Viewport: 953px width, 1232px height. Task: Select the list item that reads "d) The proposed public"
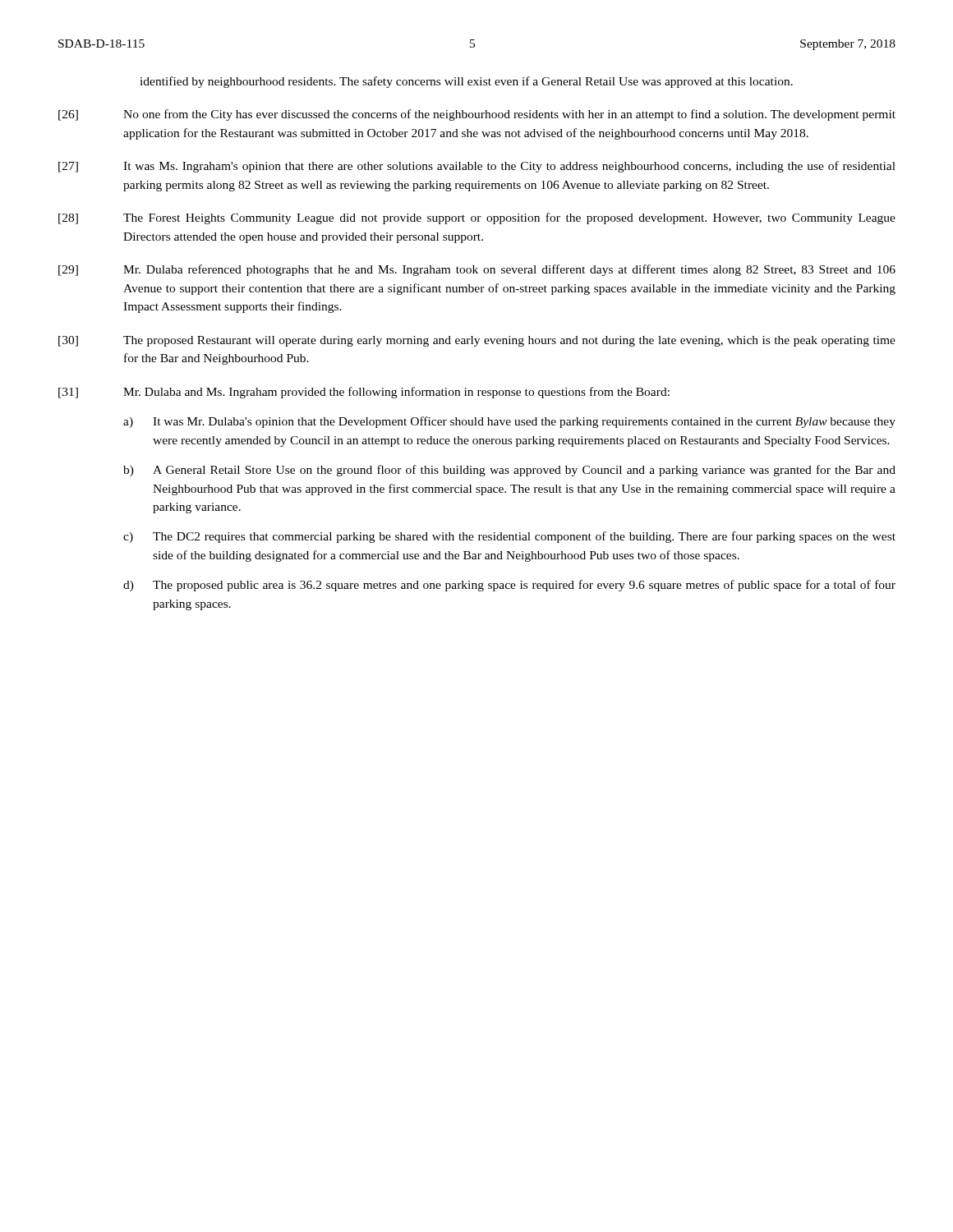pos(509,595)
